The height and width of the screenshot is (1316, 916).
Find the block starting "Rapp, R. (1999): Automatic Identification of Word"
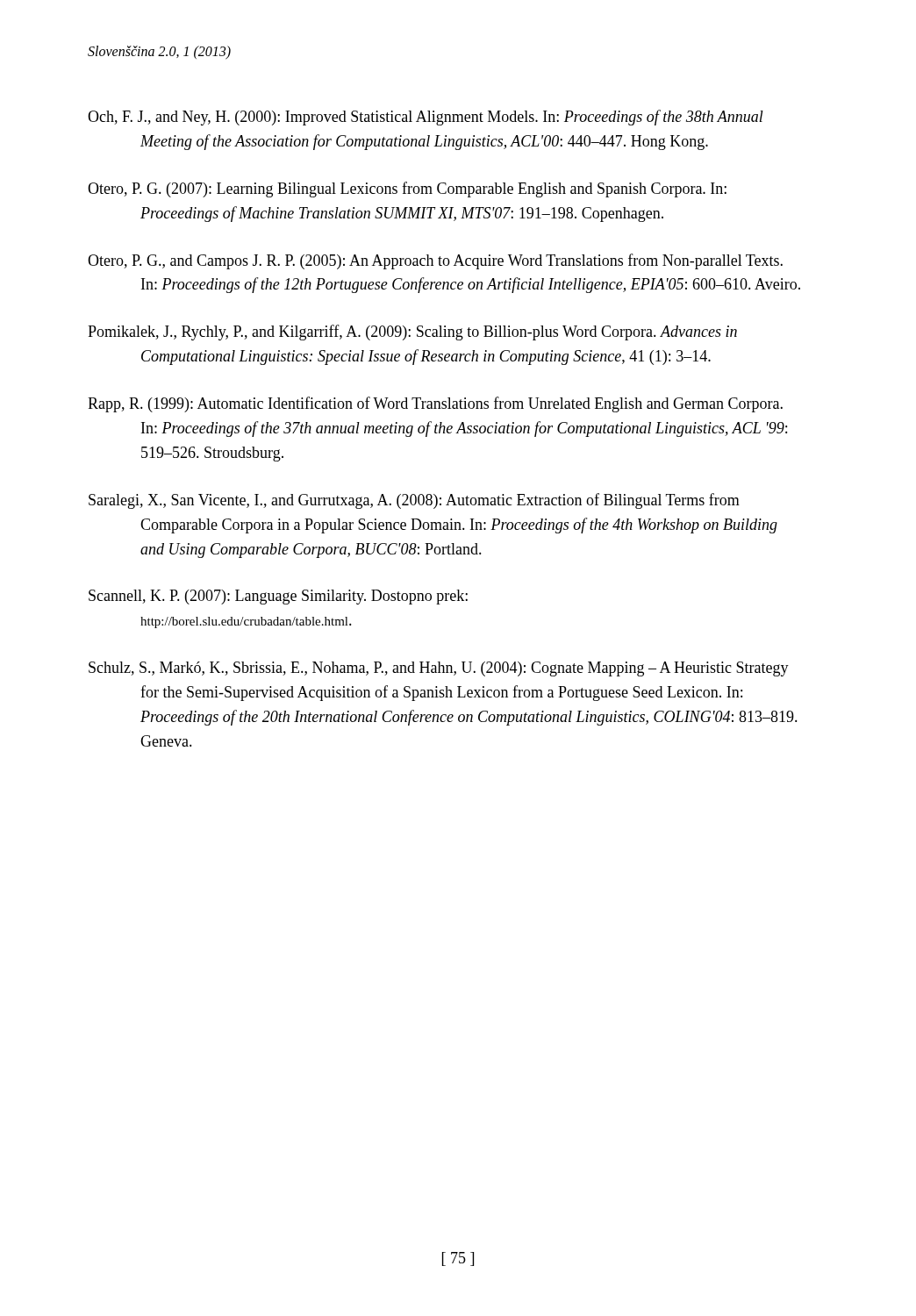click(x=438, y=428)
